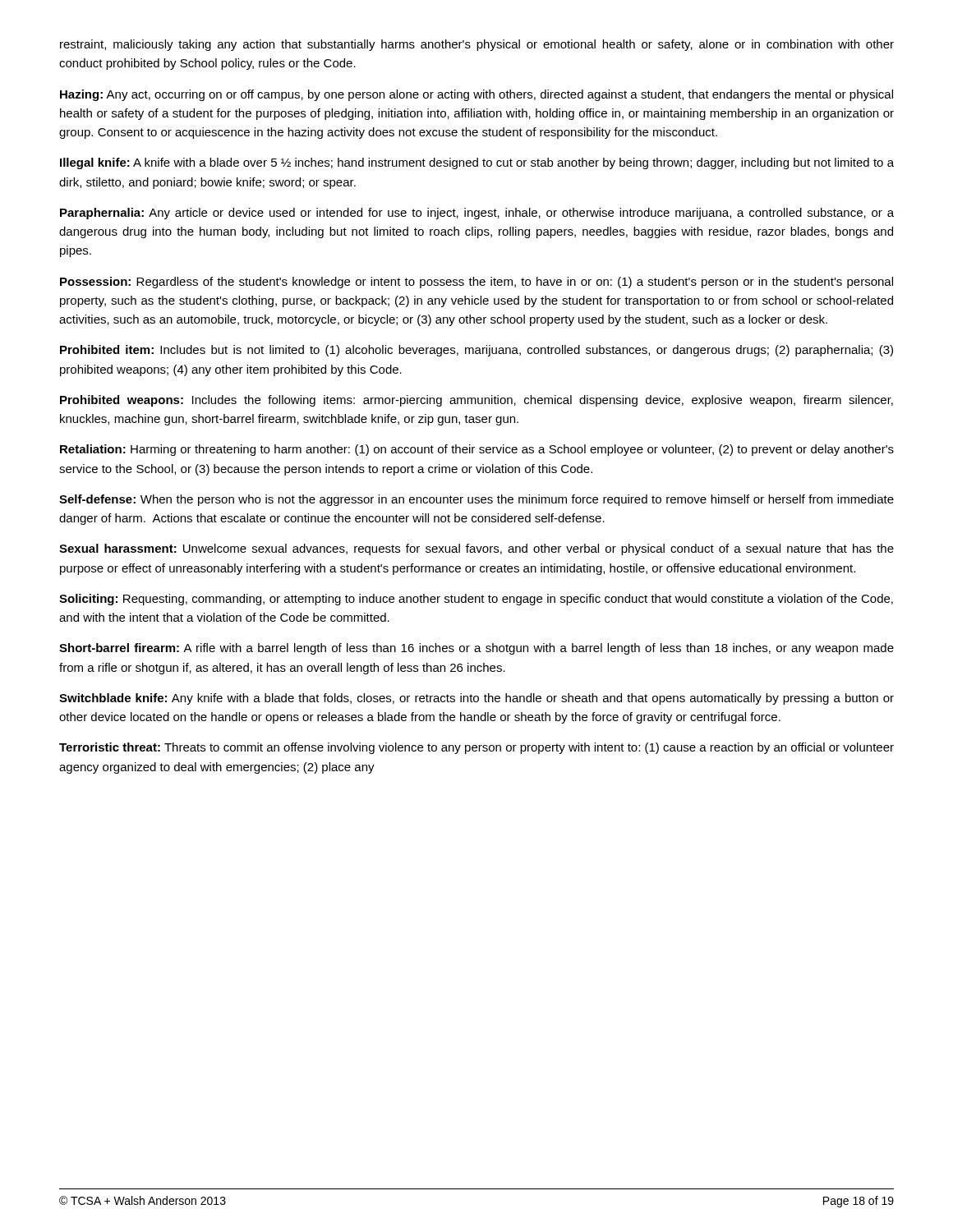Click on the block starting "Switchblade knife: Any"

pyautogui.click(x=476, y=707)
